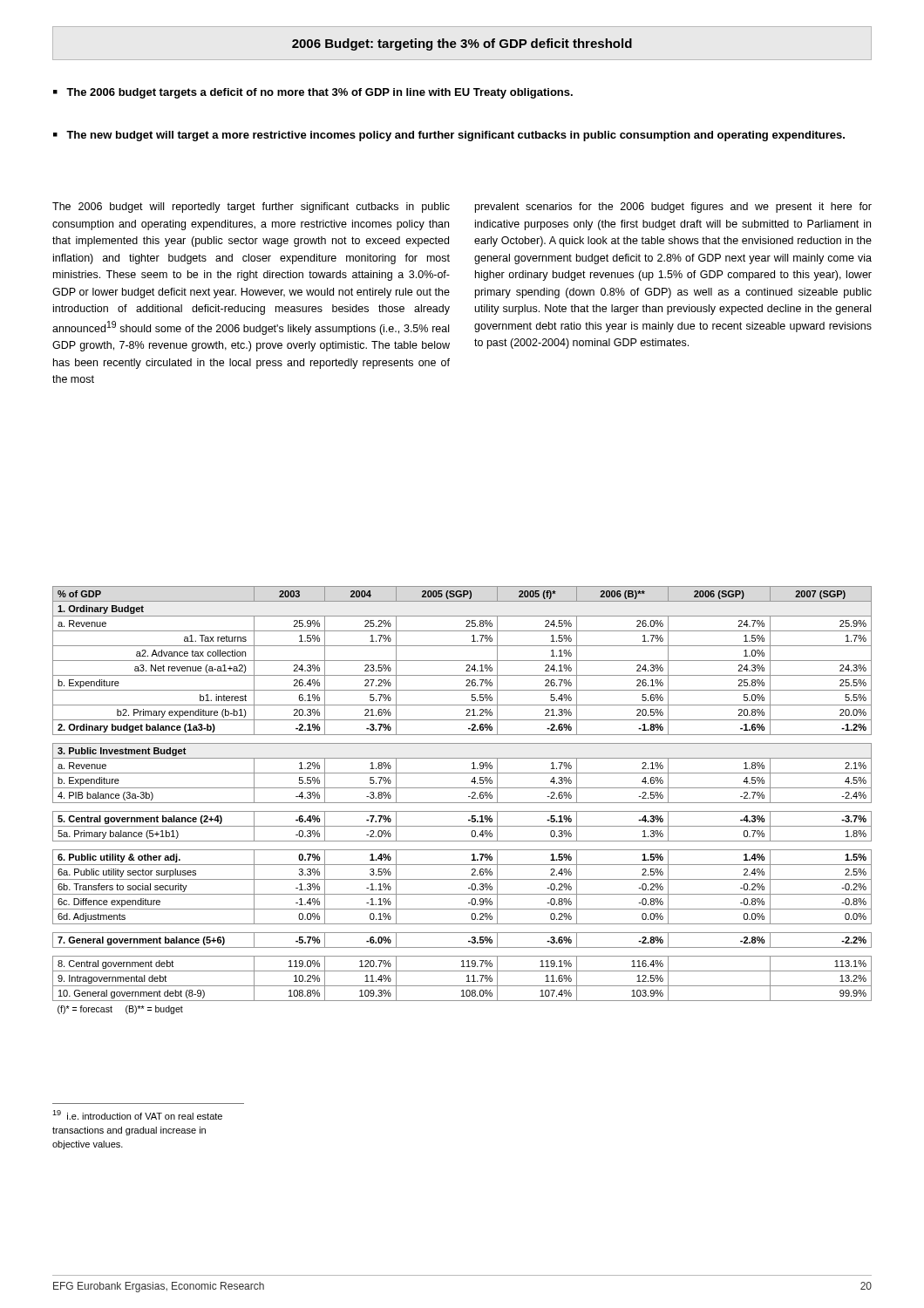Find the block on this page that starts "prevalent scenarios for the 2006 budget"
This screenshot has width=924, height=1308.
click(673, 275)
